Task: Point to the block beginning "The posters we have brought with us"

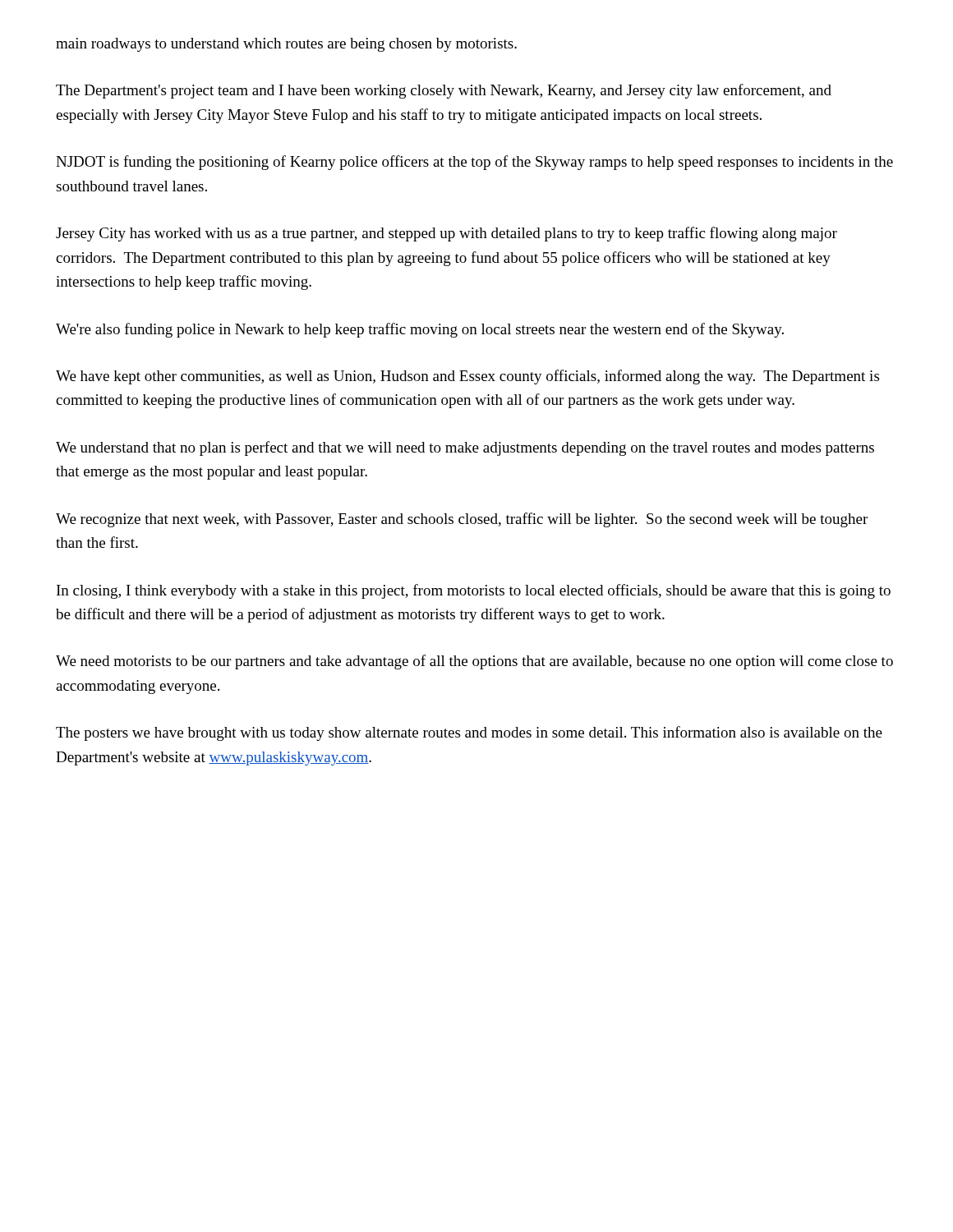Action: coord(469,745)
